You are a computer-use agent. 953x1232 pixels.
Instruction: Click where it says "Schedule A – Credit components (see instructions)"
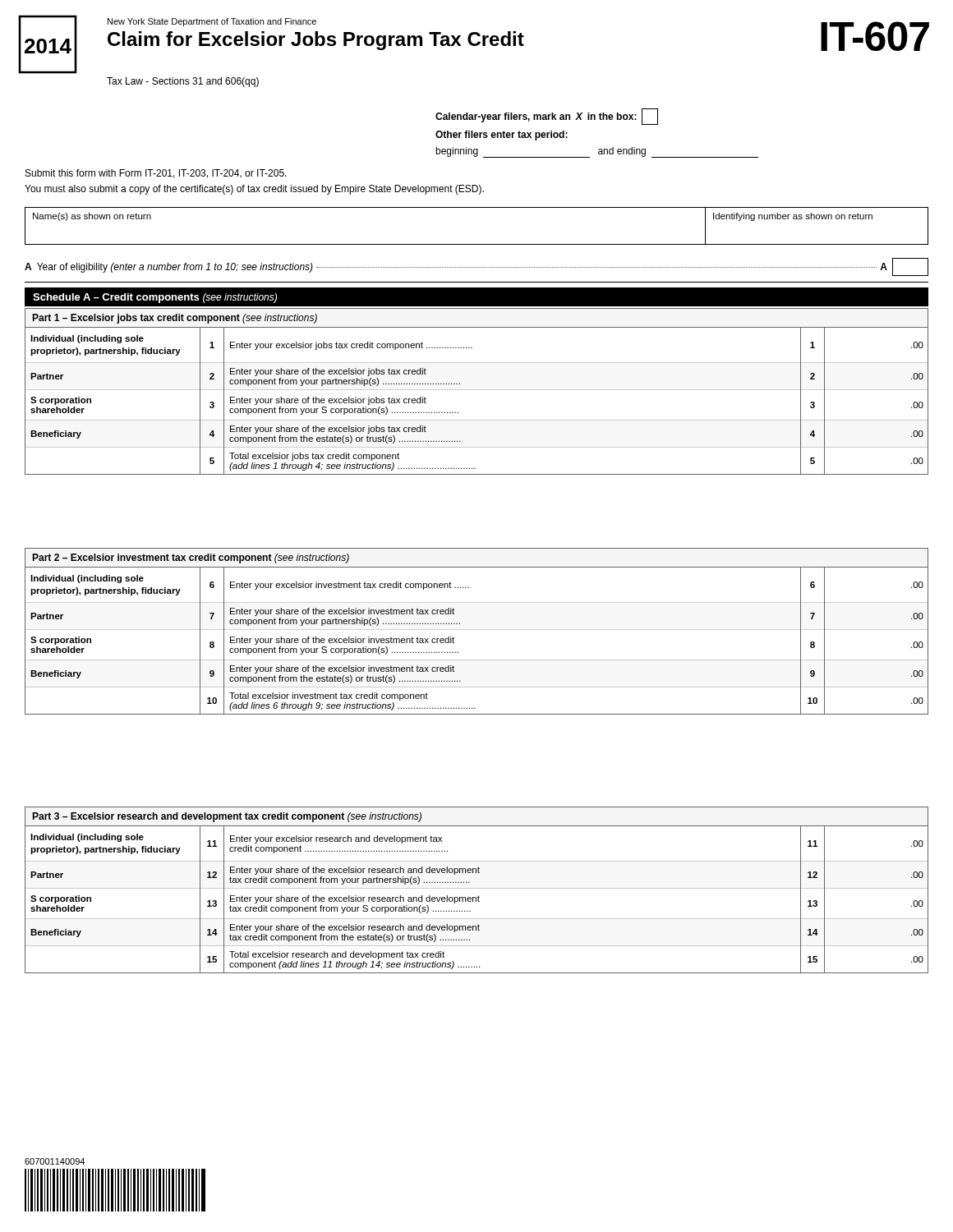tap(155, 297)
